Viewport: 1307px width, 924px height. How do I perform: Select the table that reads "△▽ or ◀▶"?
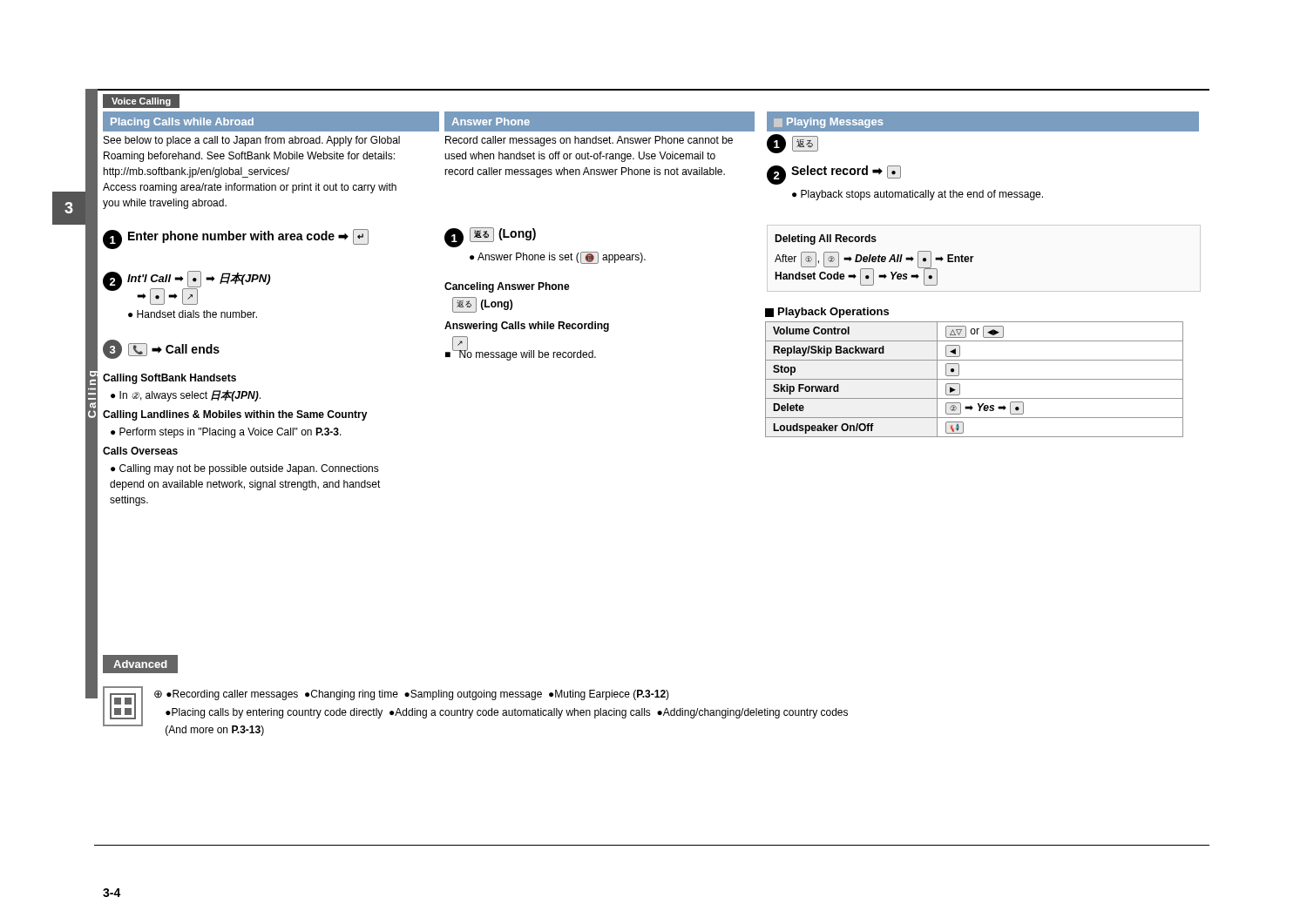point(974,371)
